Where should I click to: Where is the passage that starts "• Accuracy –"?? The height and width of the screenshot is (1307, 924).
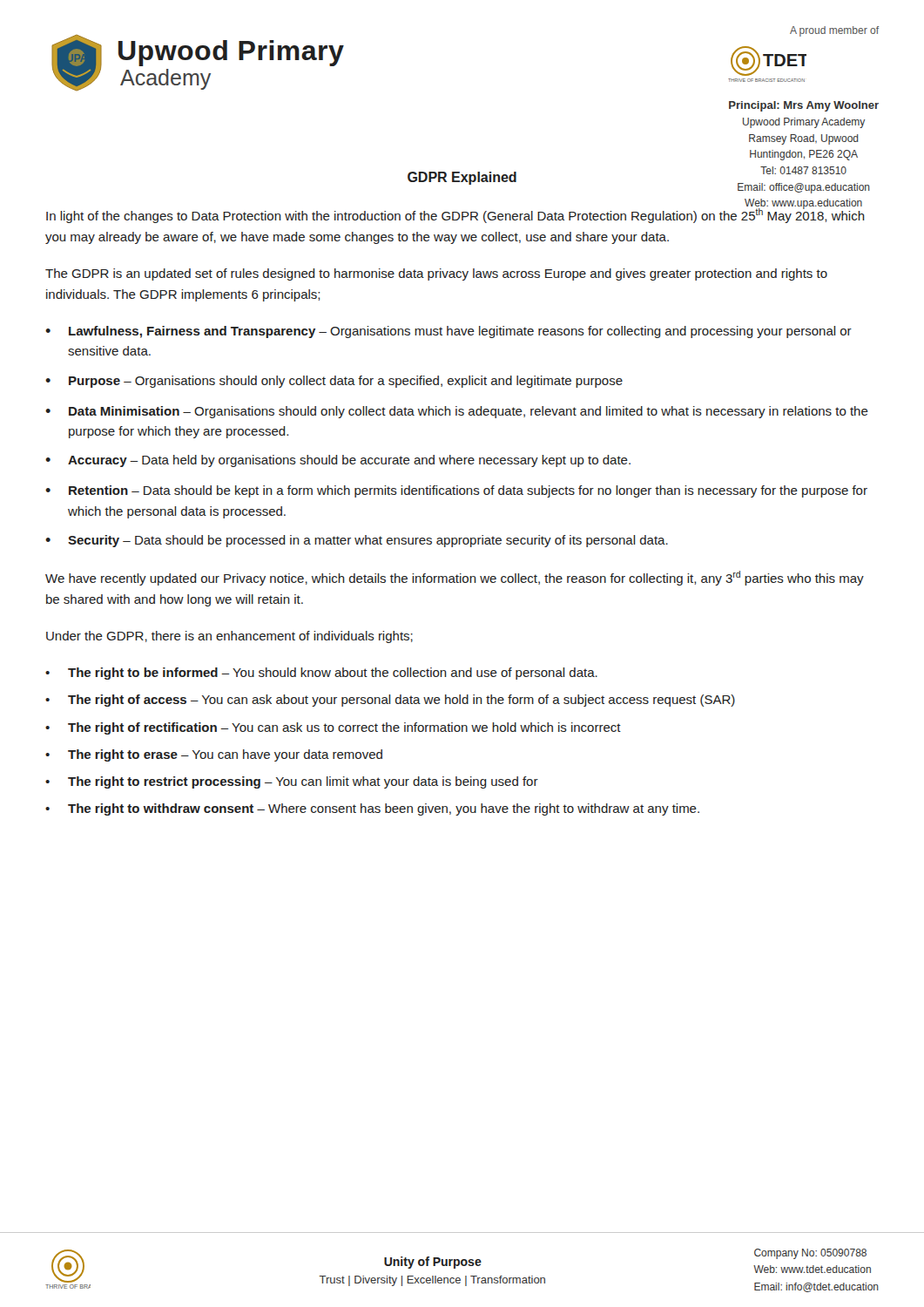point(338,461)
